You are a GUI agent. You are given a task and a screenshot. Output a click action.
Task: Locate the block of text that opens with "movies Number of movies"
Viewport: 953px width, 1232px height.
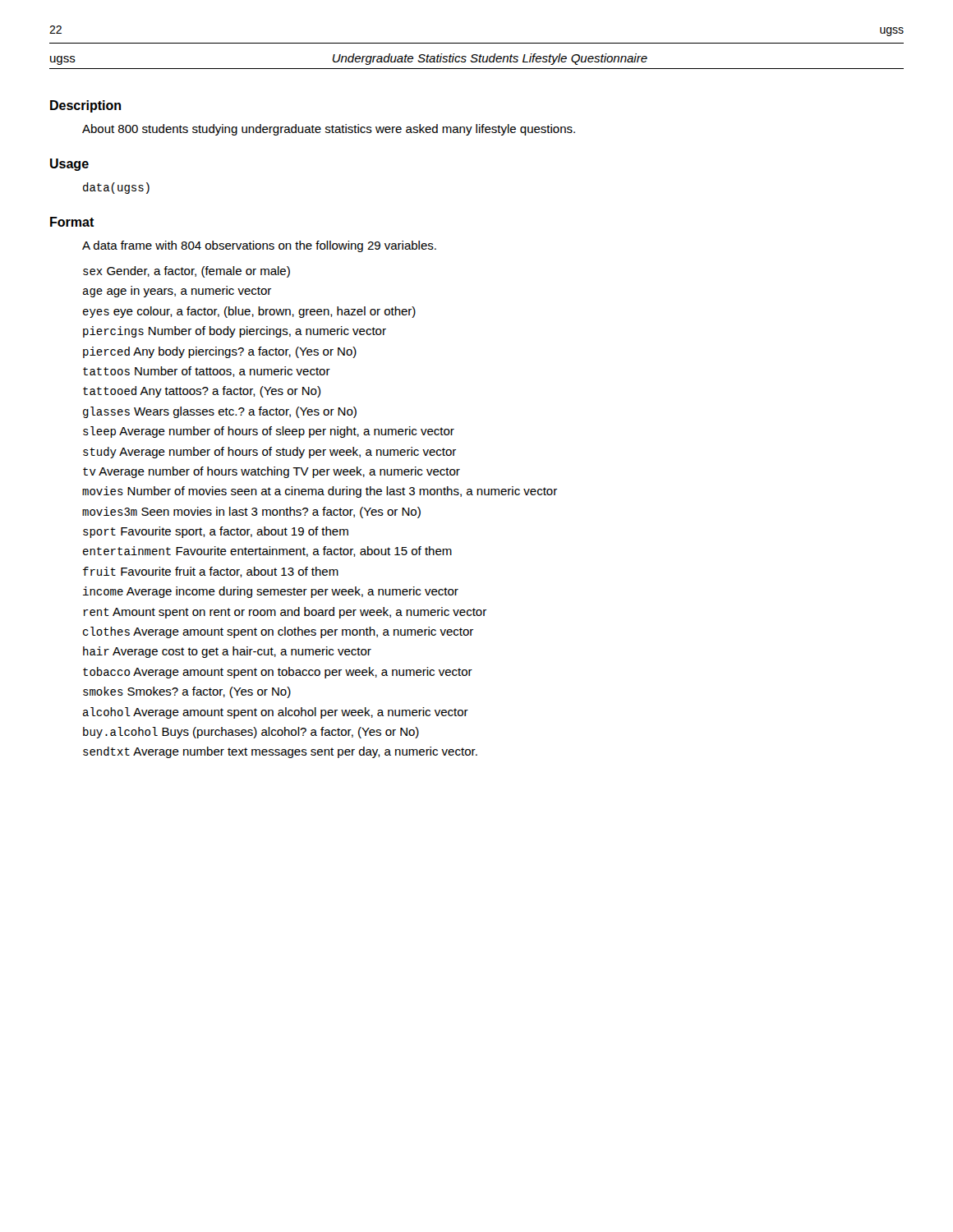[320, 491]
